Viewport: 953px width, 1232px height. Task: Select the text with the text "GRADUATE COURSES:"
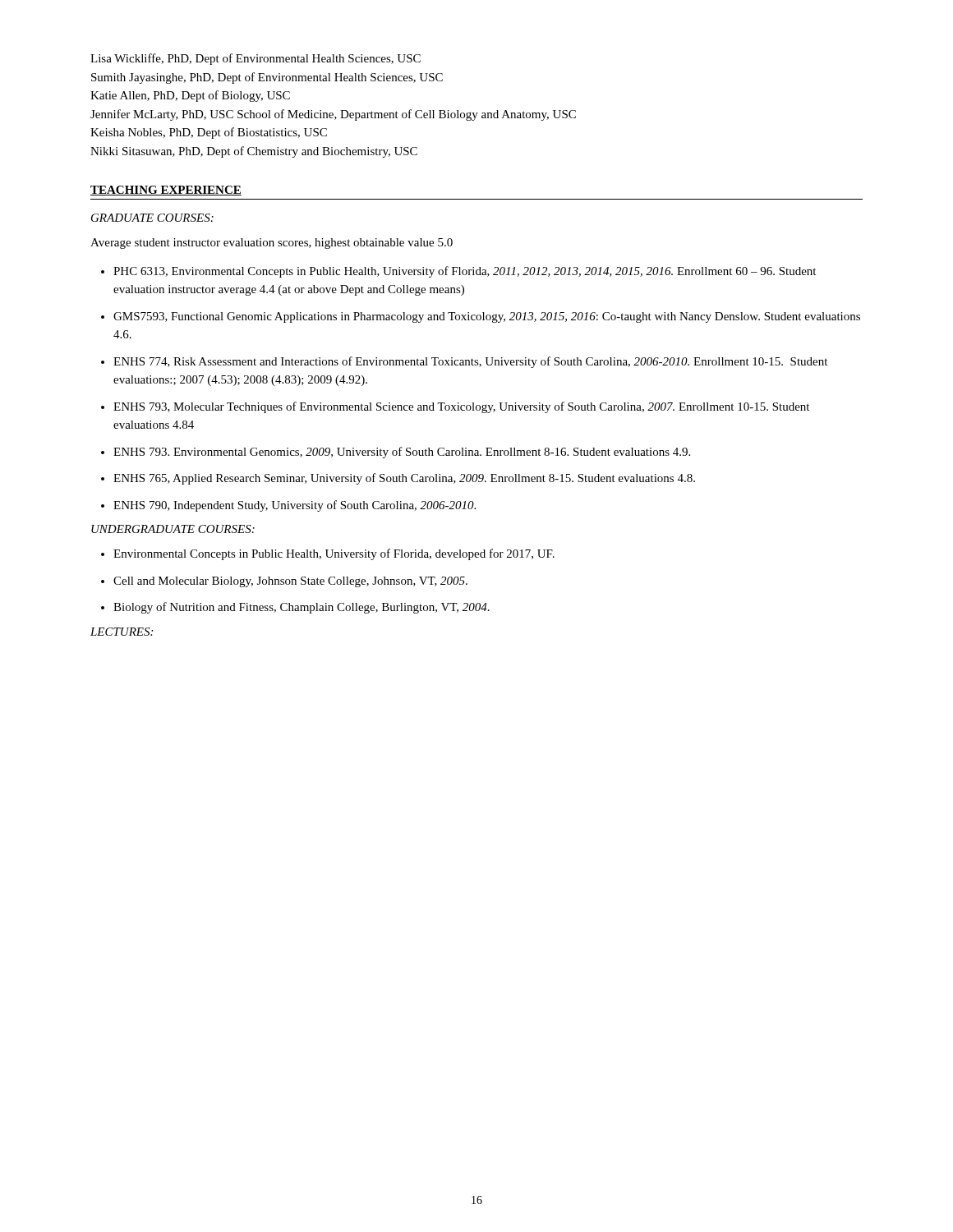coord(152,218)
